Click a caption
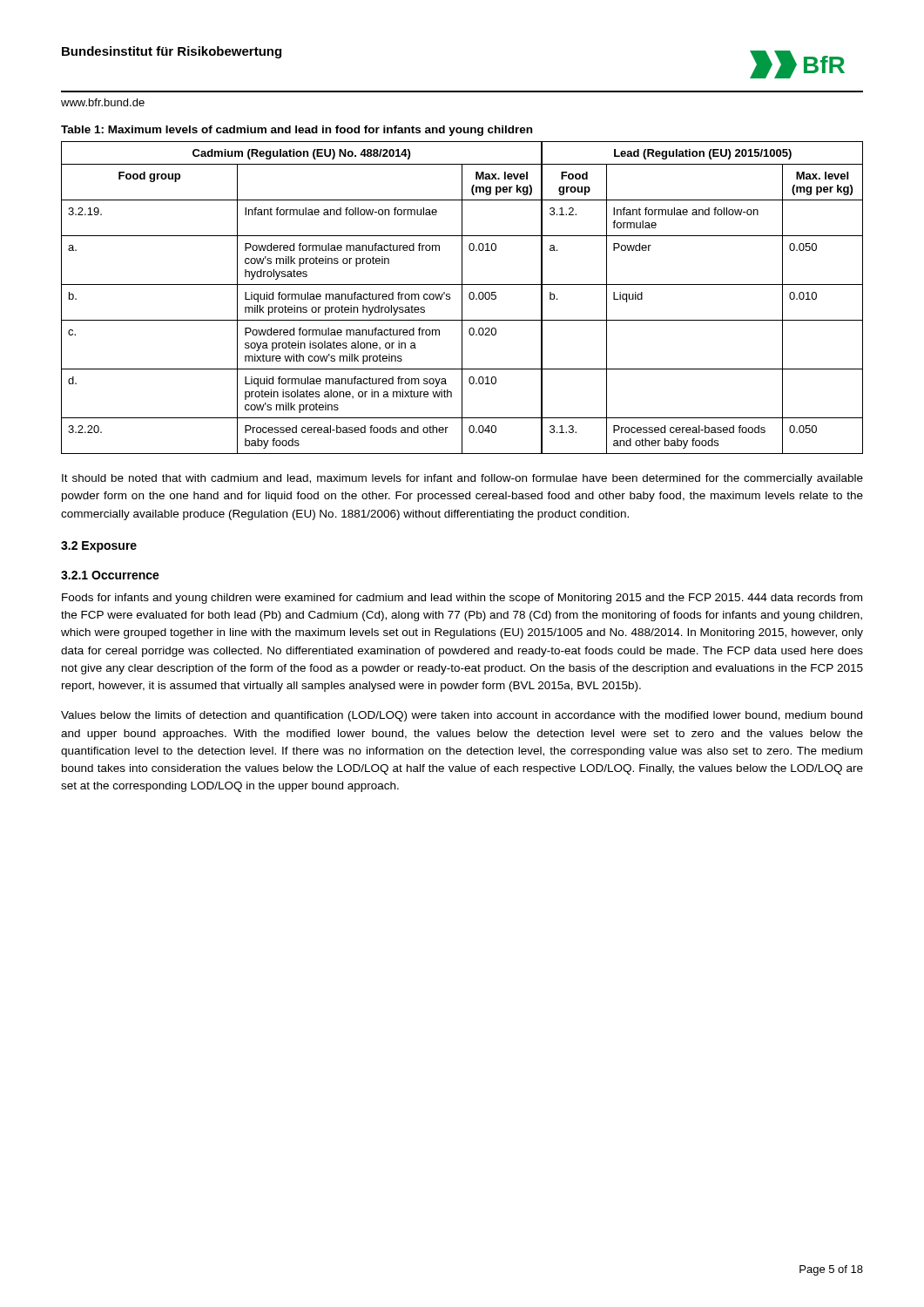Viewport: 924px width, 1307px height. [x=297, y=129]
